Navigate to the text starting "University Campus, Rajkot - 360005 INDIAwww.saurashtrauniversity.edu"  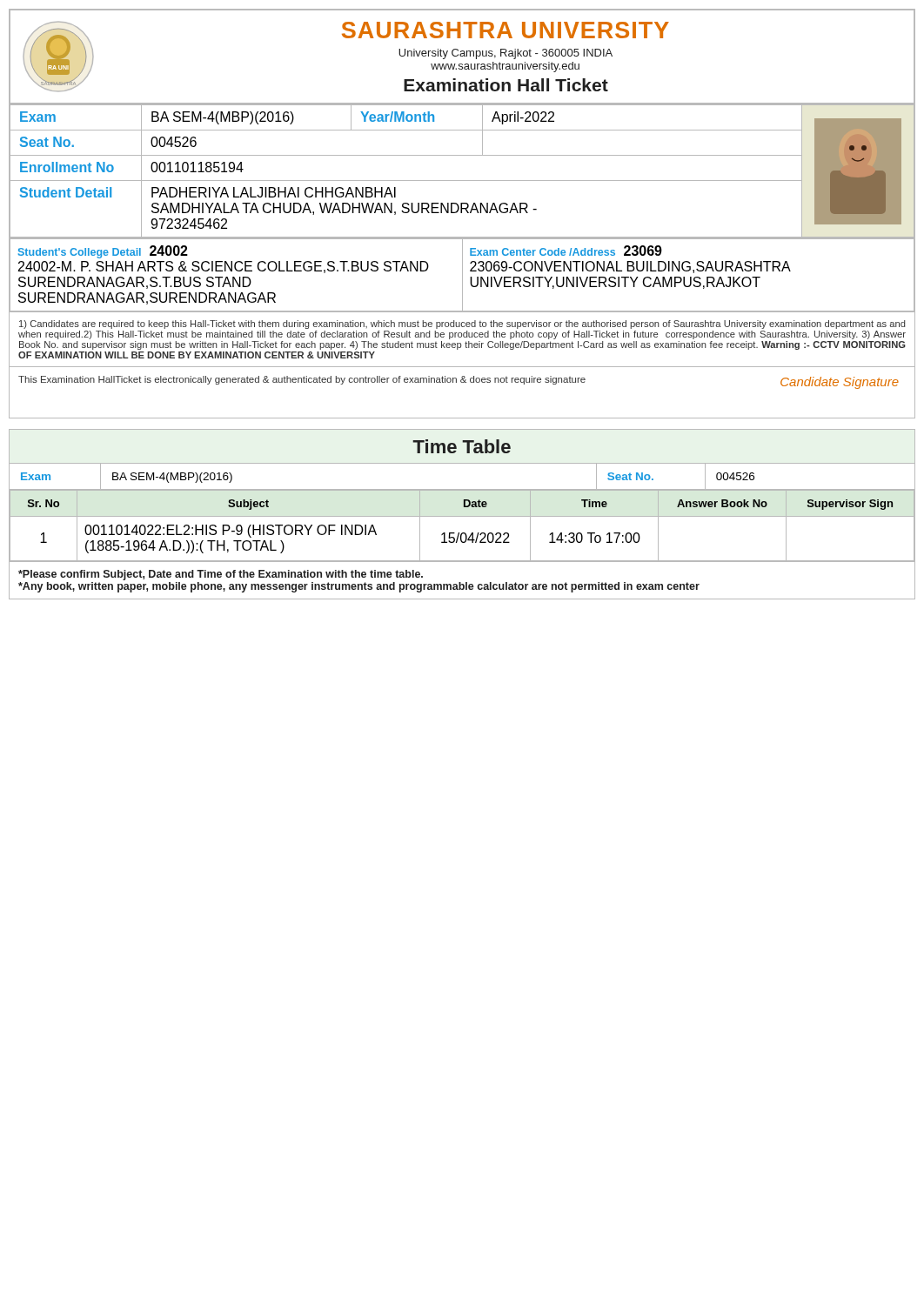(x=506, y=59)
